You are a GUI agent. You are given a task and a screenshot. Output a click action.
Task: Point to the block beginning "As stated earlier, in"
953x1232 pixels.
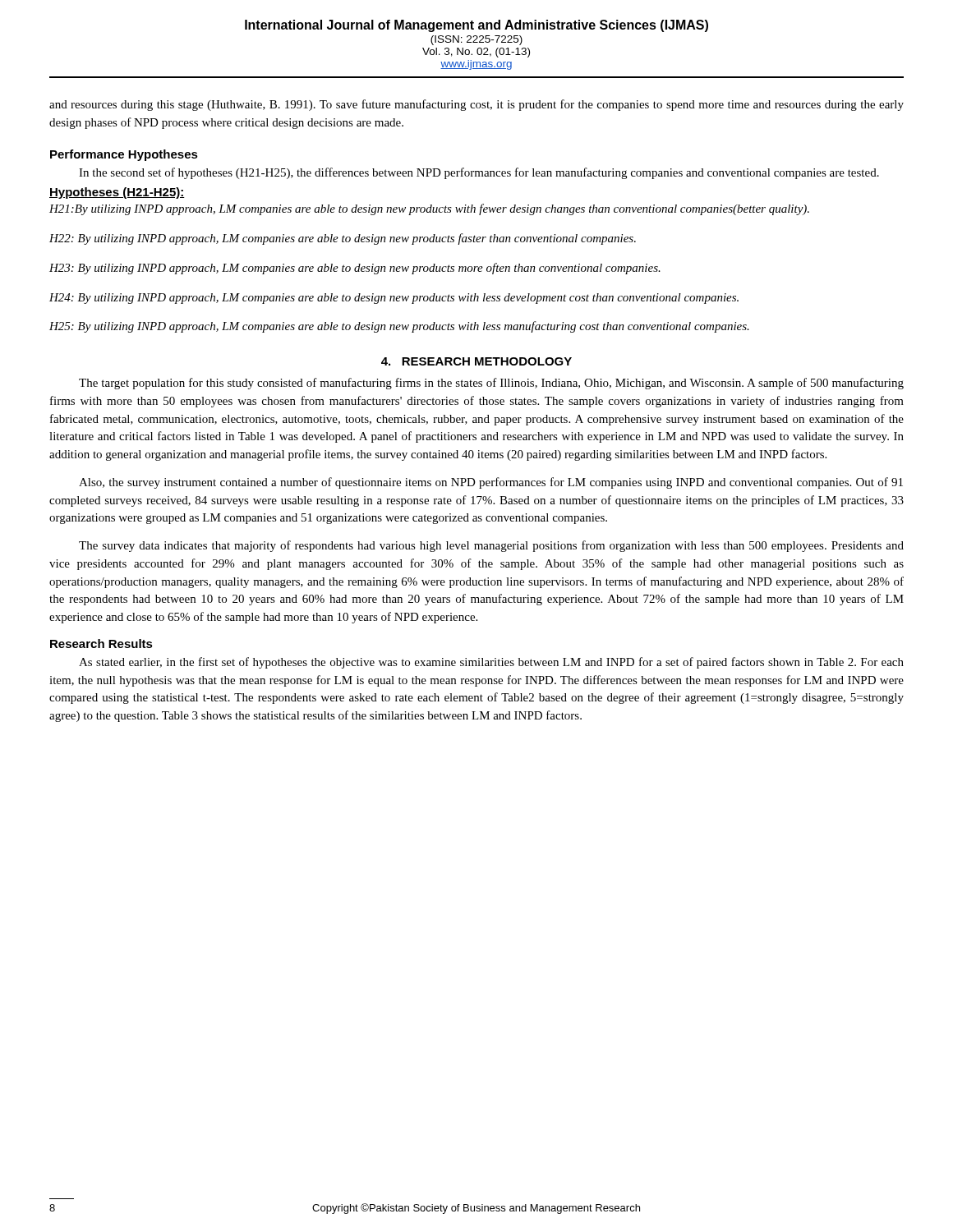[x=476, y=689]
